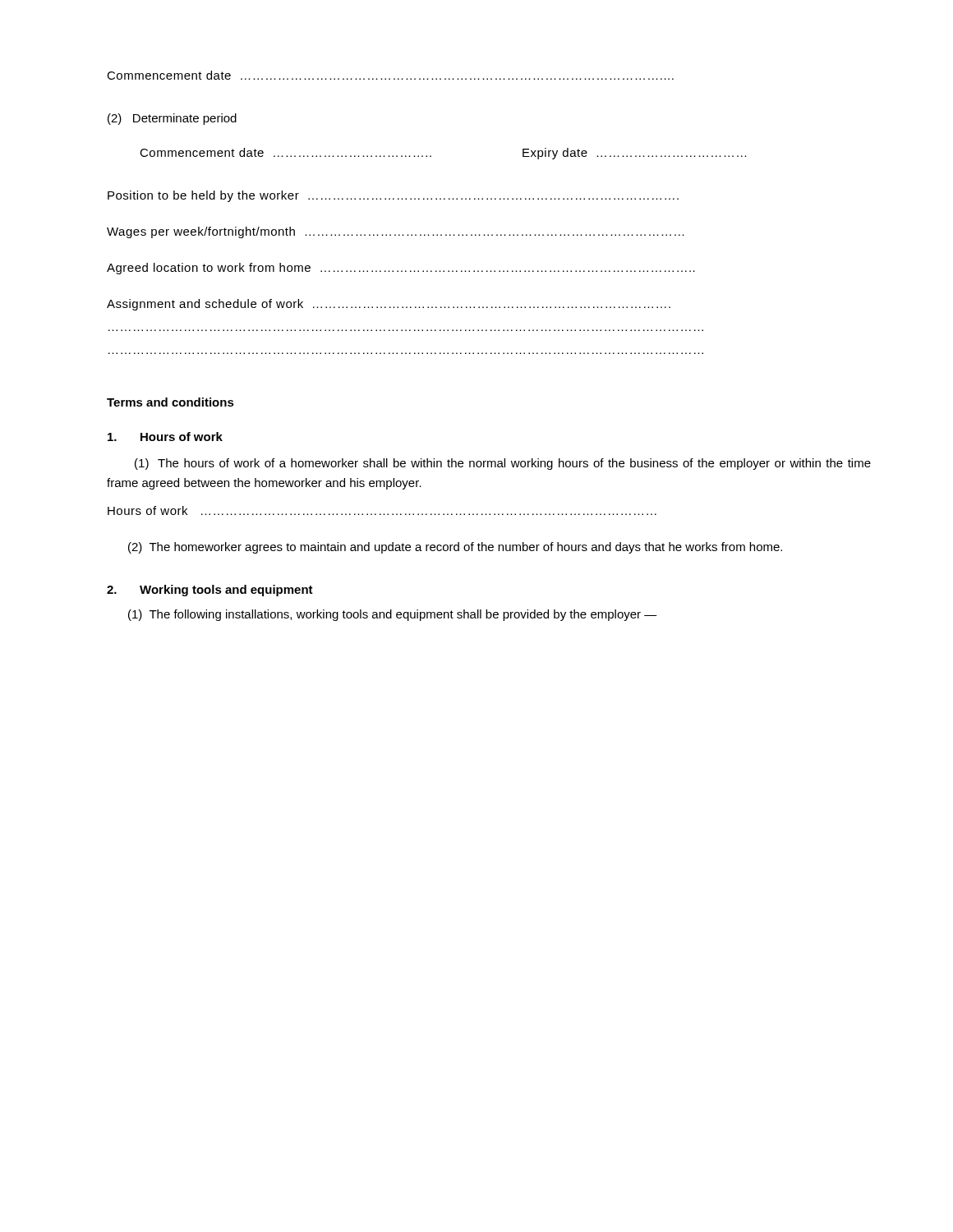Point to "Terms and conditions"
Viewport: 953px width, 1232px height.
(x=170, y=402)
